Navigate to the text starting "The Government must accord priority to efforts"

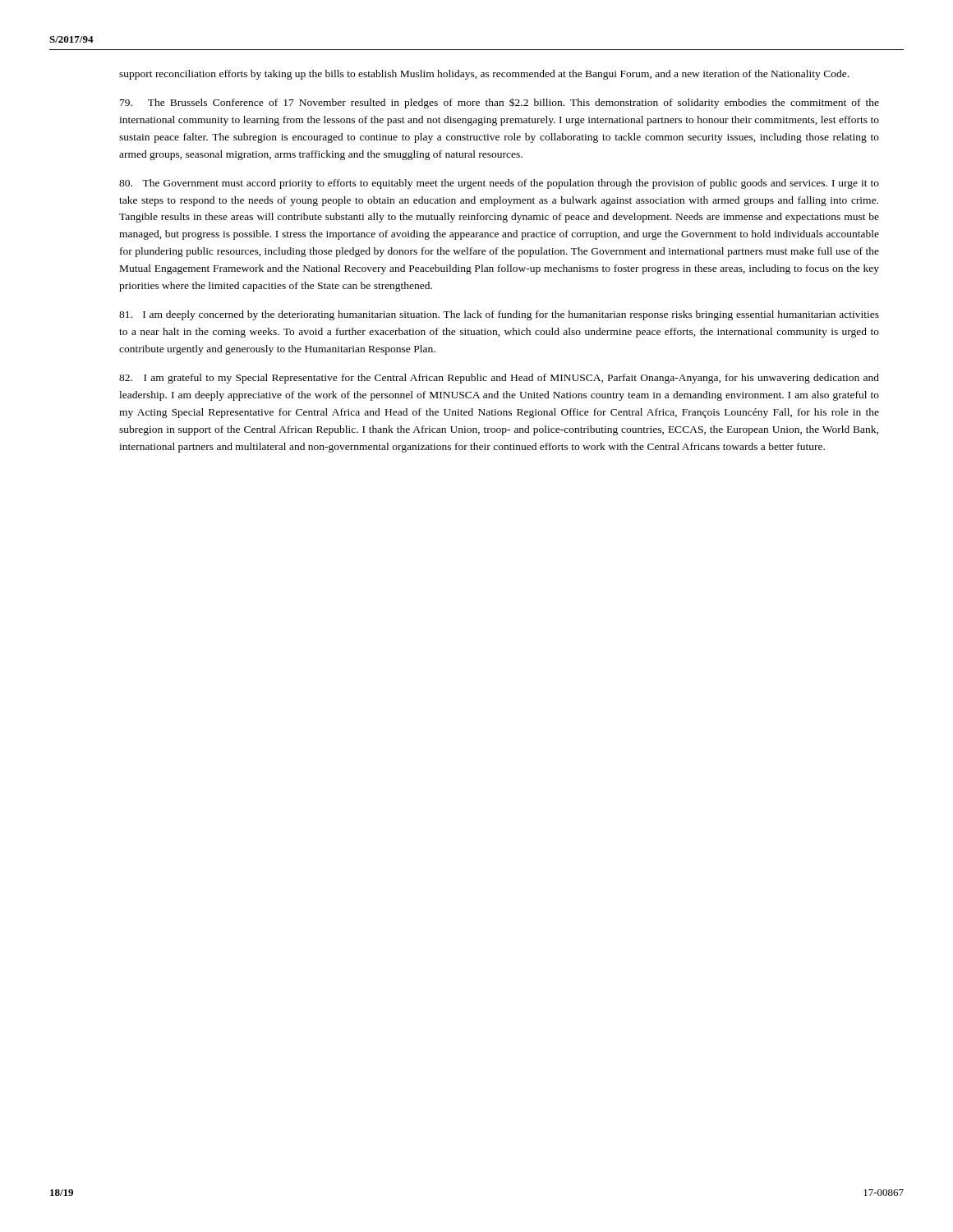pyautogui.click(x=499, y=234)
